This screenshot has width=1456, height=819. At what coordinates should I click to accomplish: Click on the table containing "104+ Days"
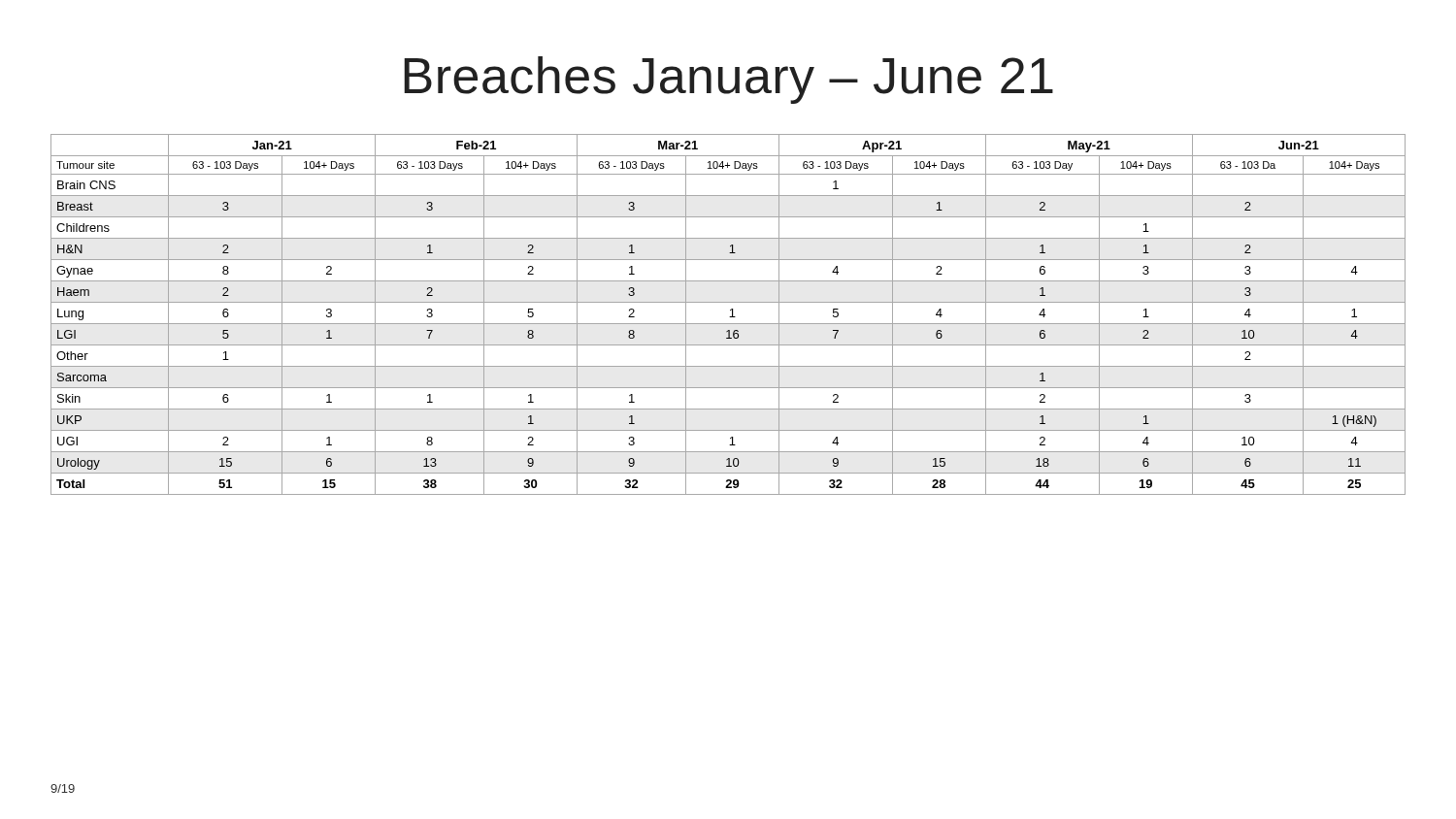pos(728,314)
